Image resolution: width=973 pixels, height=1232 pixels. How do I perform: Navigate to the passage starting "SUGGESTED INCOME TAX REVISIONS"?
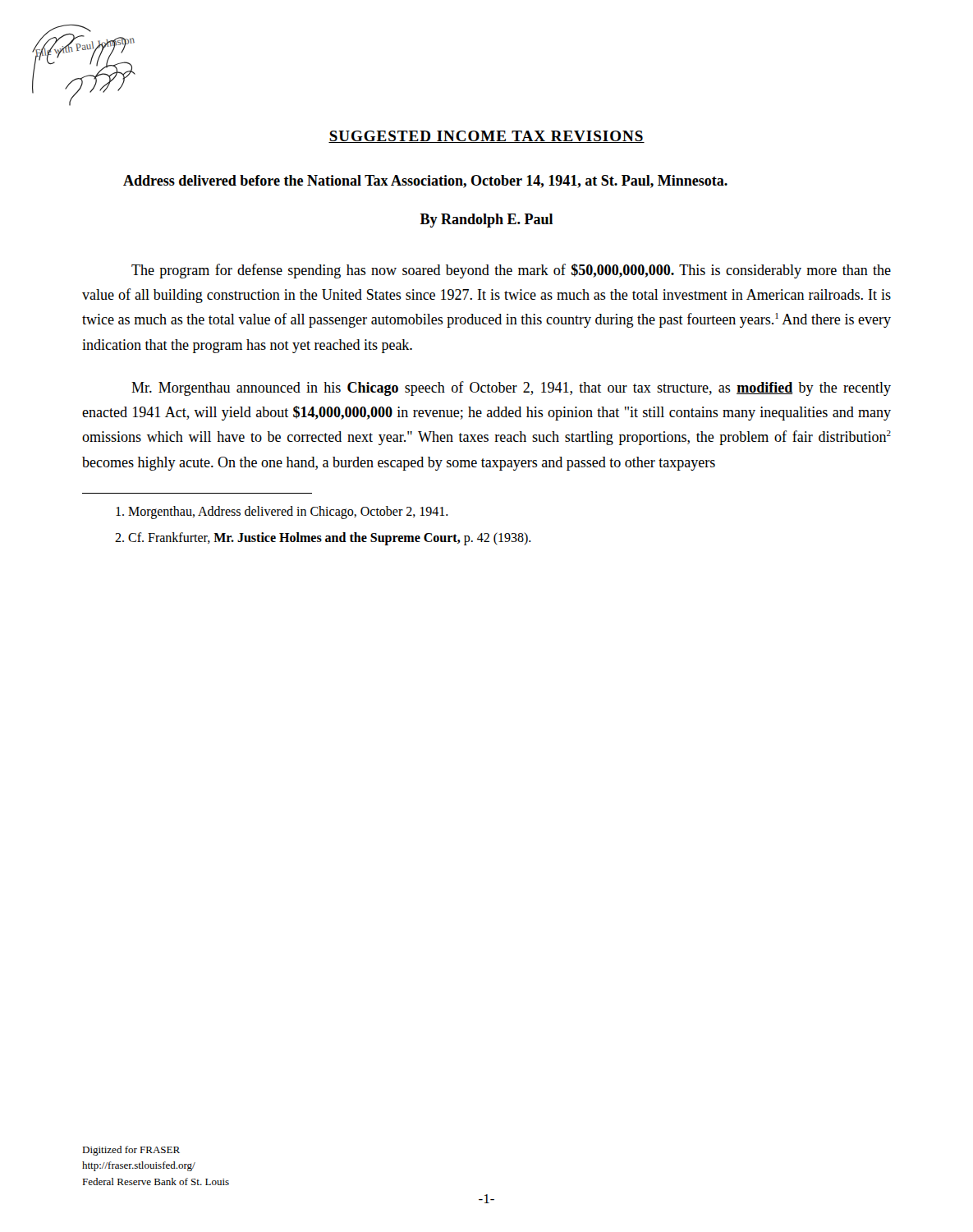486,136
